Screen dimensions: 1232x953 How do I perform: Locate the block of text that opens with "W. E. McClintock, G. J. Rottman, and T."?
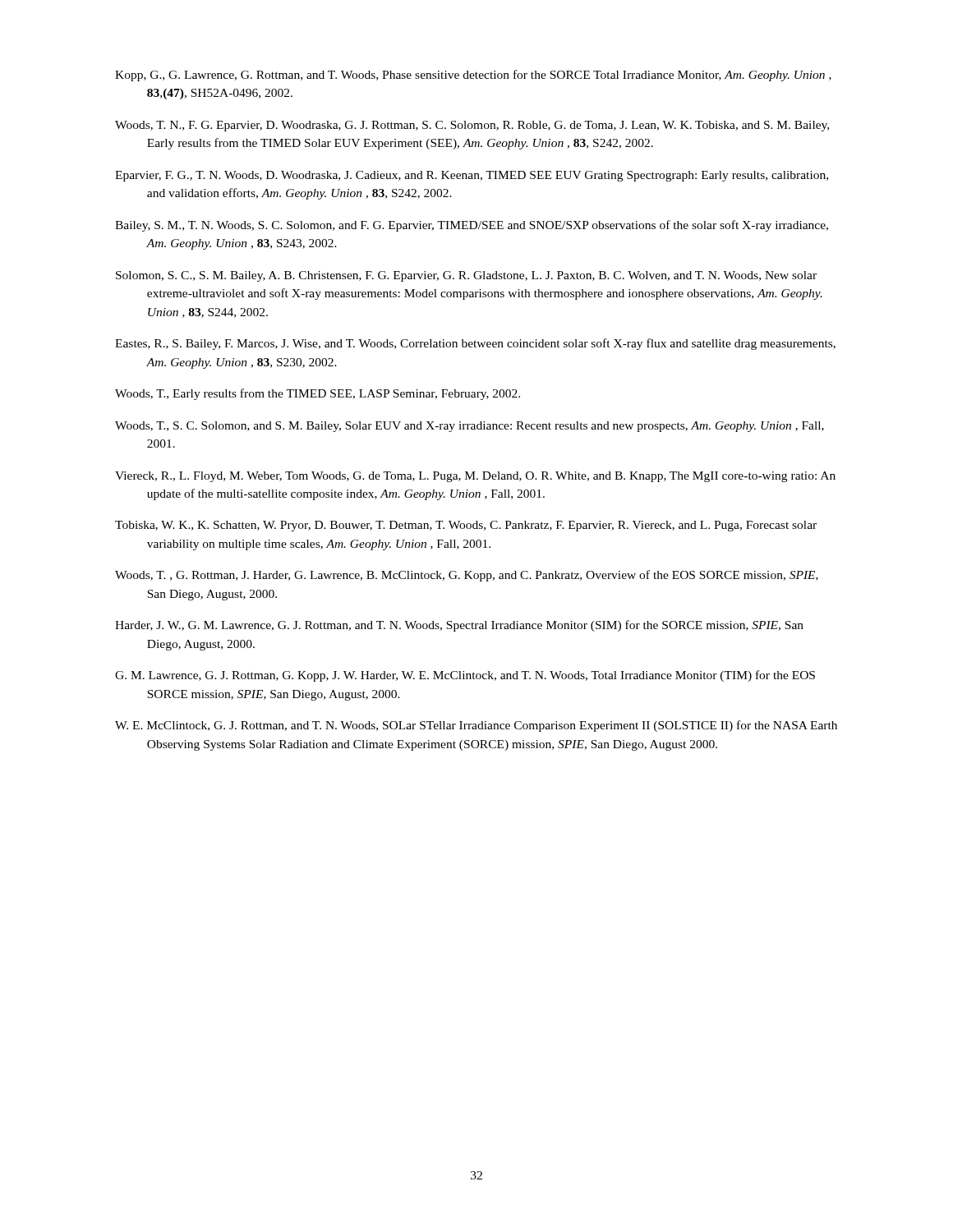point(476,734)
